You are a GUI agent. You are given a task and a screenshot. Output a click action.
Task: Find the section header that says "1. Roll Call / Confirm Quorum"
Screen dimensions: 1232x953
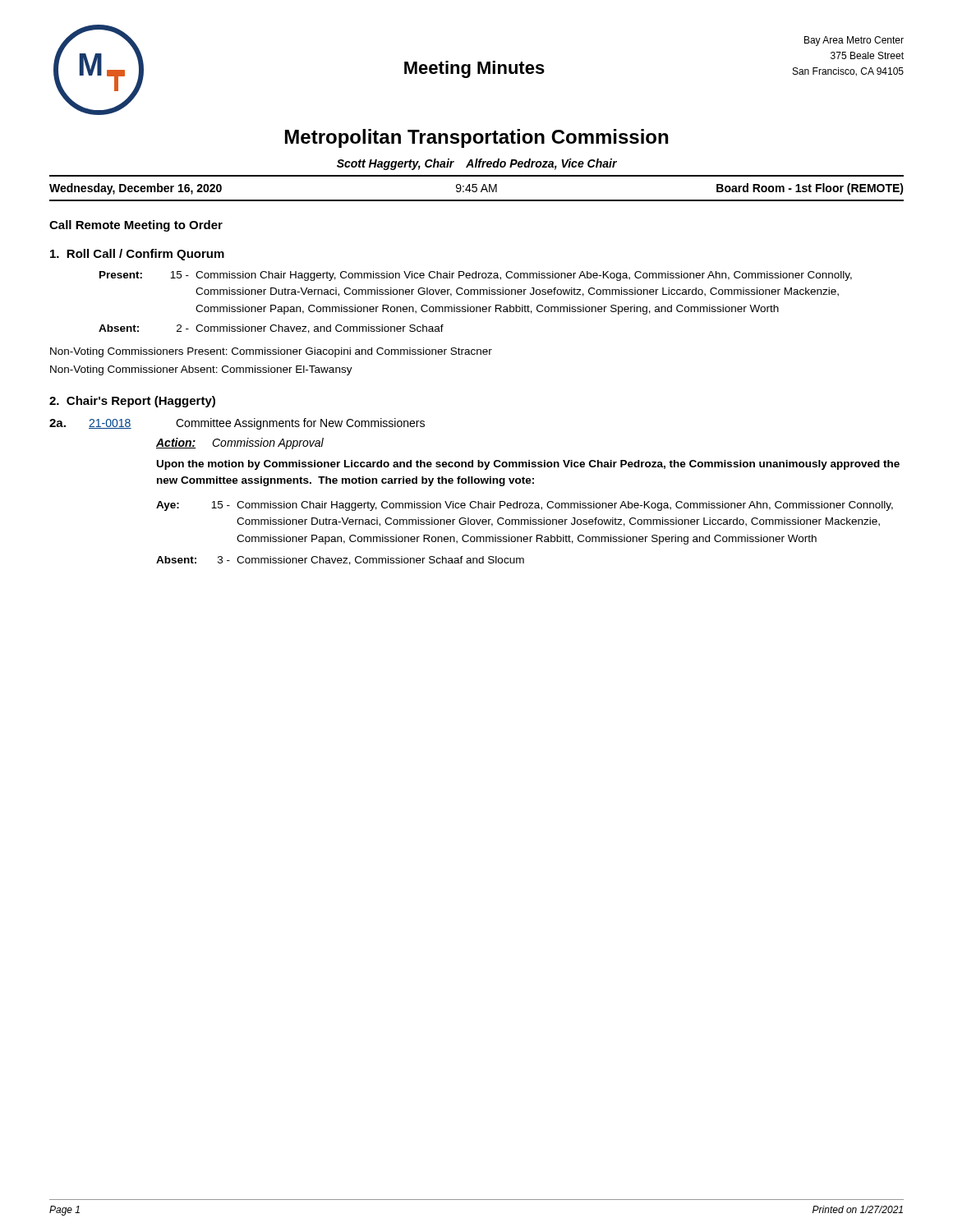(137, 253)
